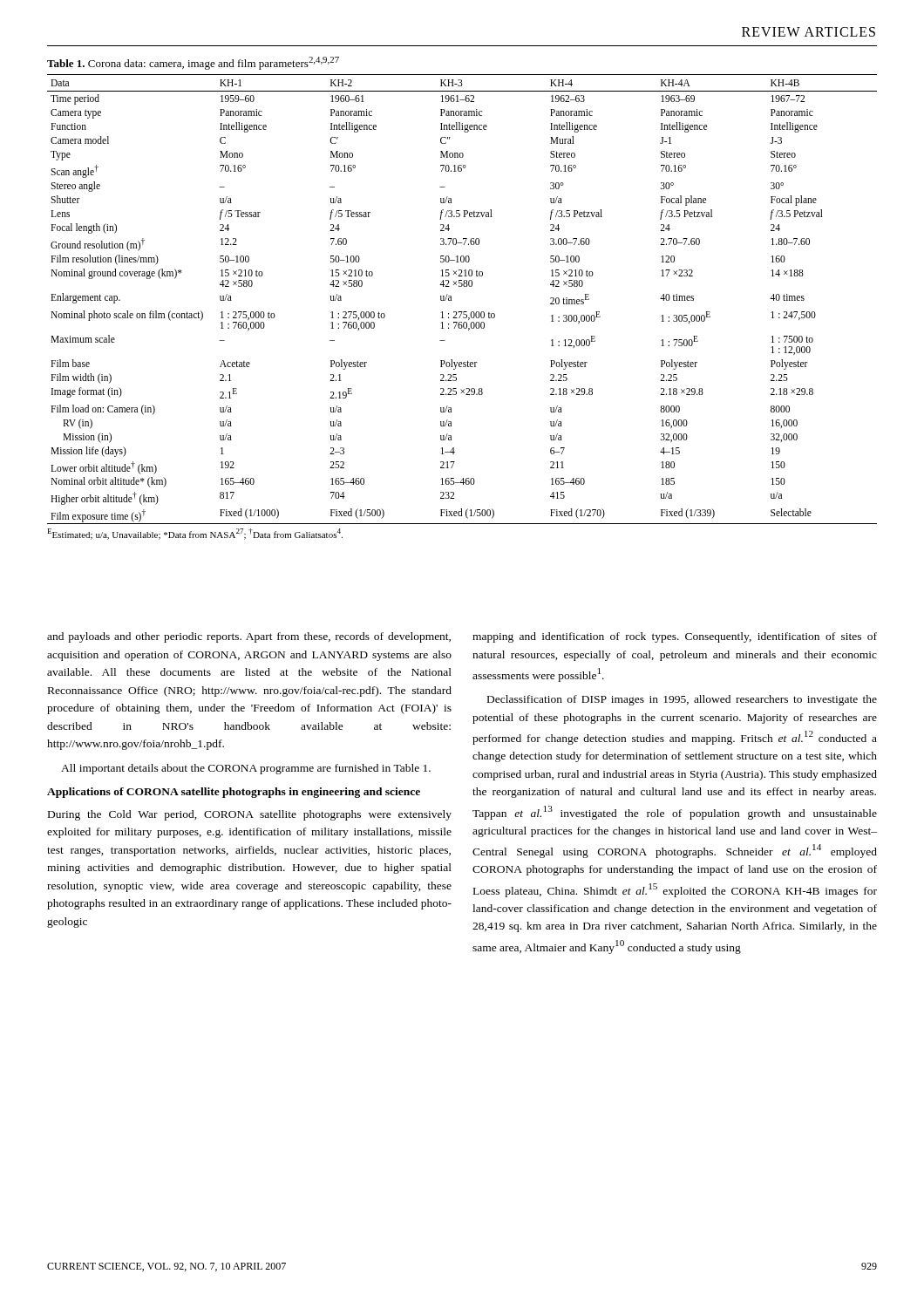Find a caption

[193, 62]
